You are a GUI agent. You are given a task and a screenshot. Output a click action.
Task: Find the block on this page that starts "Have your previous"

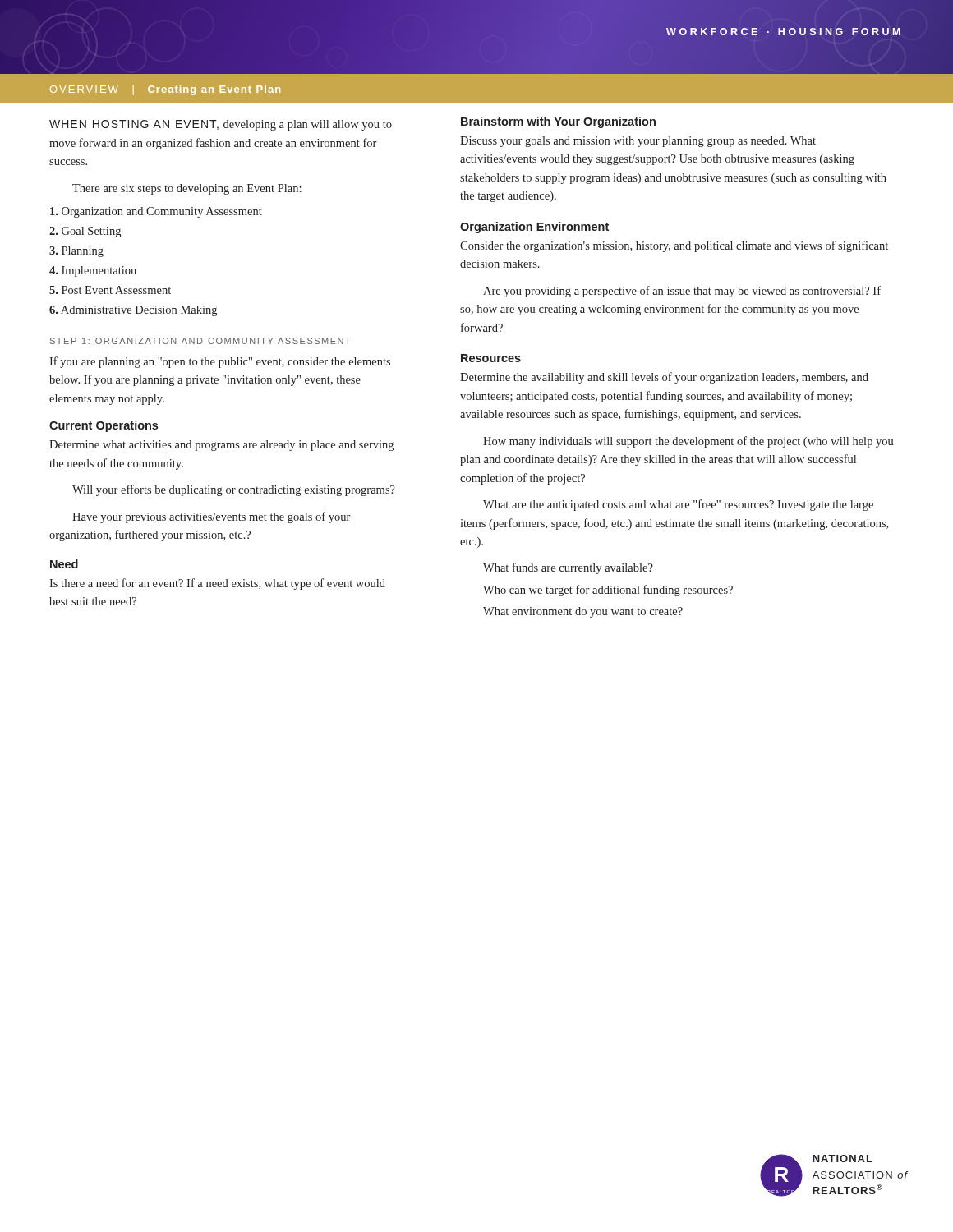point(226,526)
